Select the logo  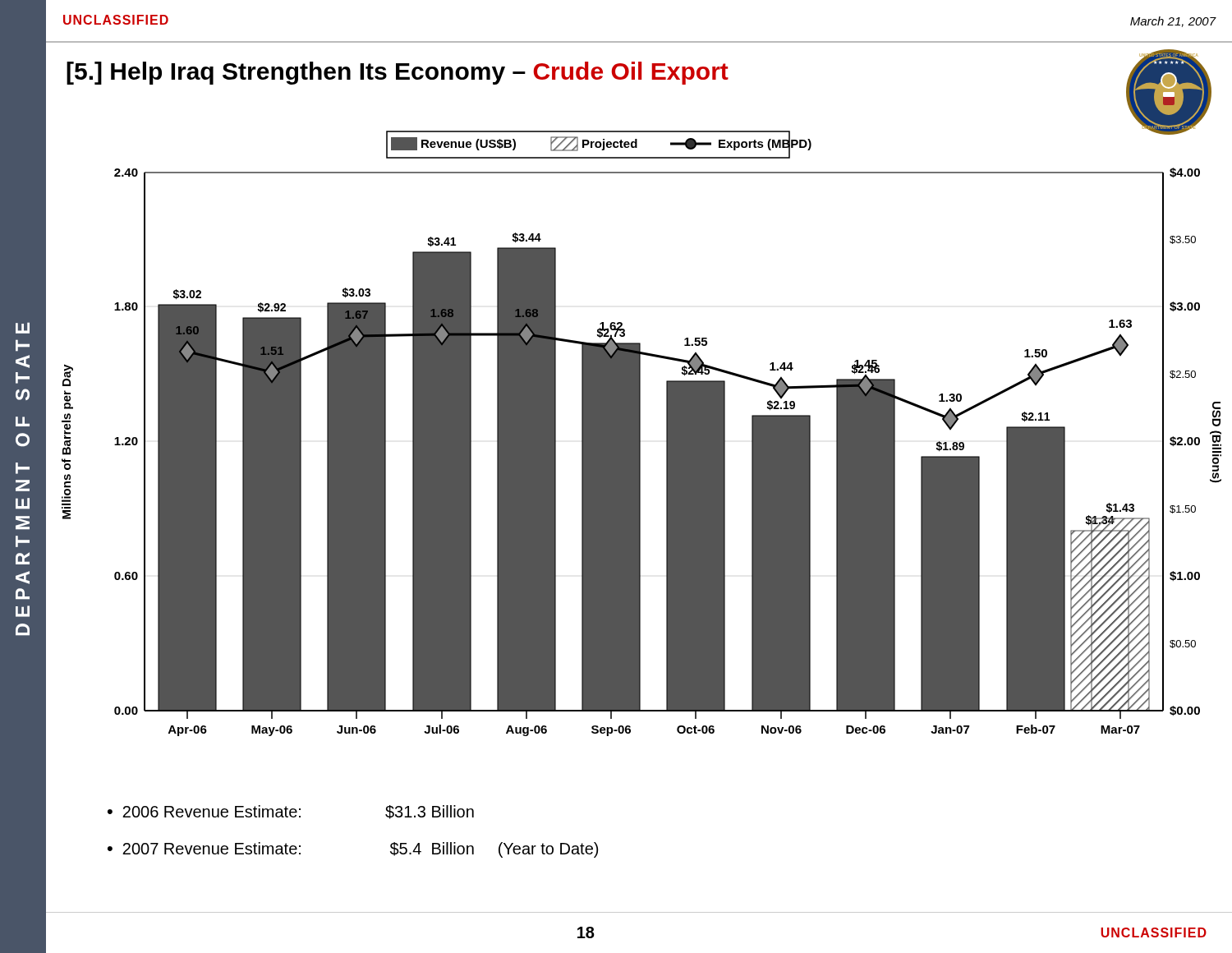click(1169, 92)
